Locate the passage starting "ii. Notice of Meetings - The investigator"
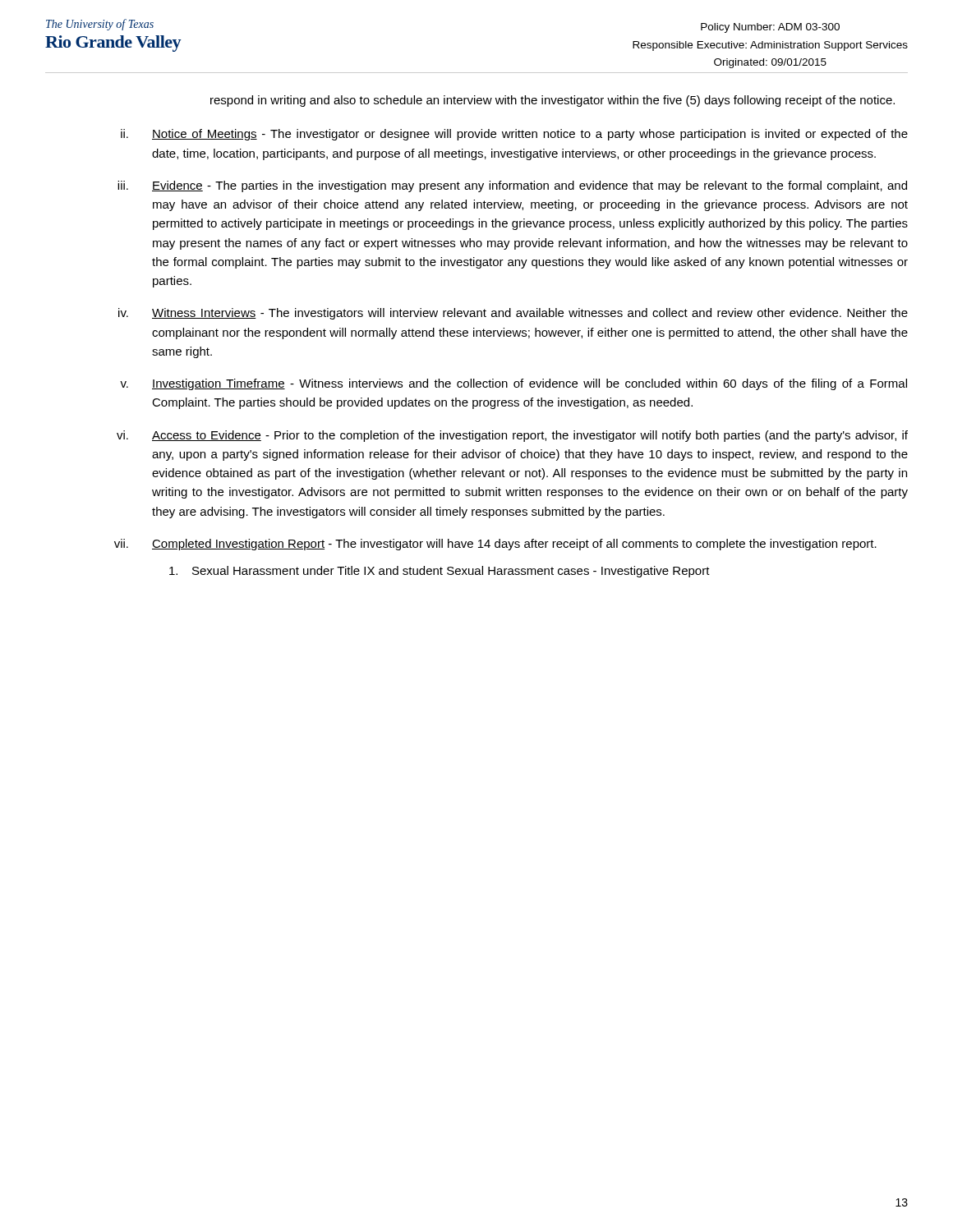Screen dimensions: 1232x953 pos(476,143)
